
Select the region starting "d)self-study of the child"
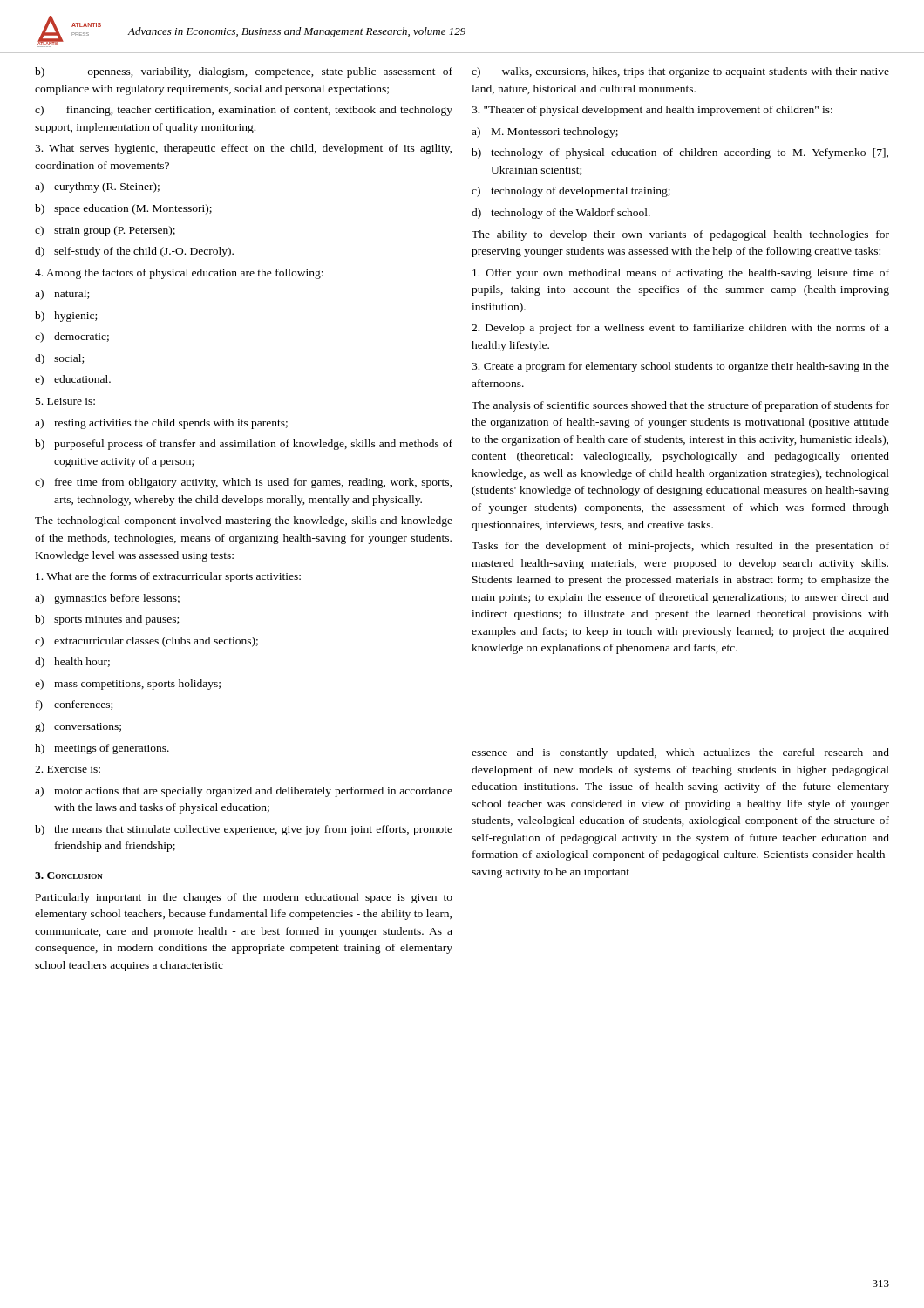tap(135, 251)
